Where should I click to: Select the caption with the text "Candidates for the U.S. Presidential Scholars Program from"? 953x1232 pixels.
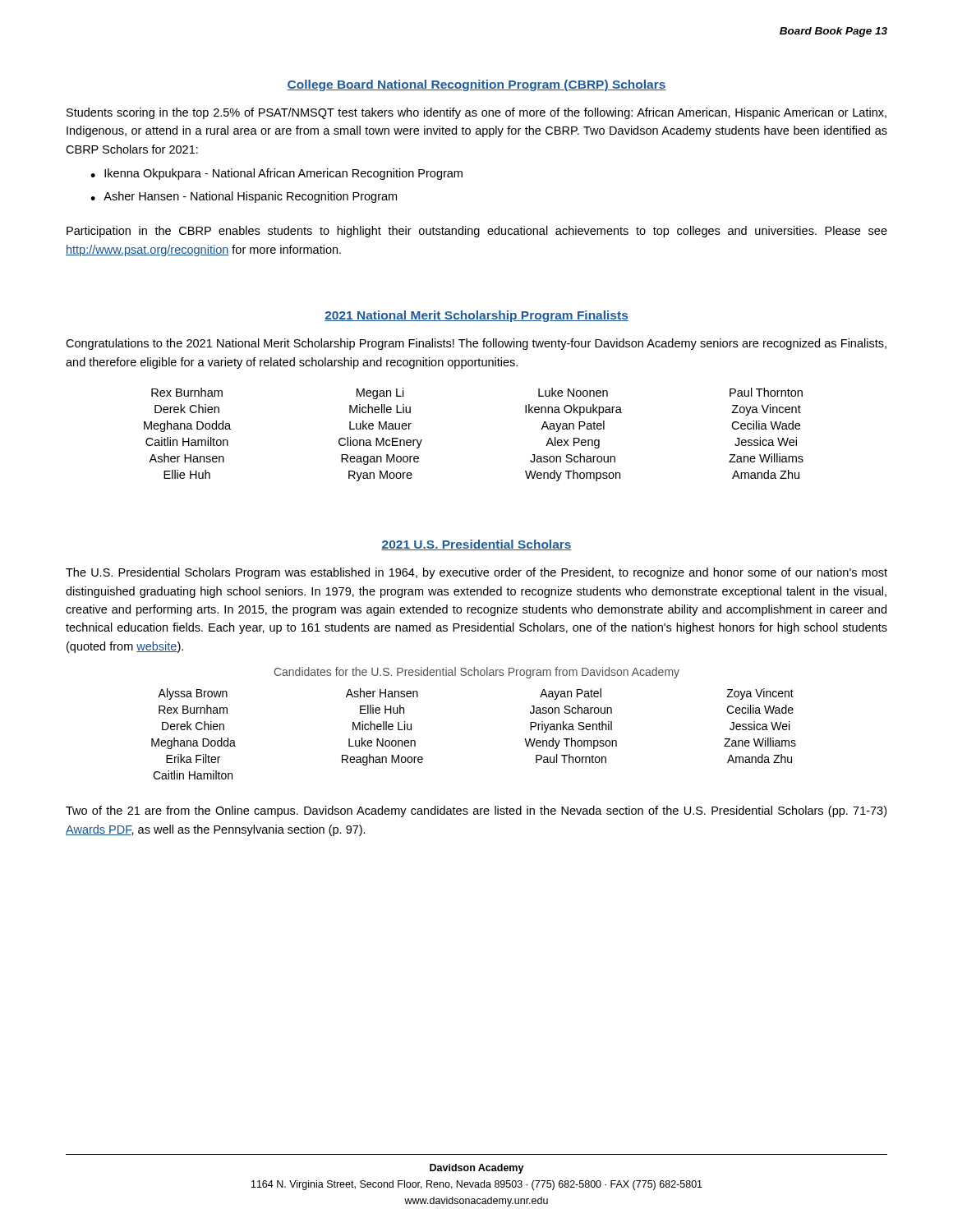click(x=476, y=672)
